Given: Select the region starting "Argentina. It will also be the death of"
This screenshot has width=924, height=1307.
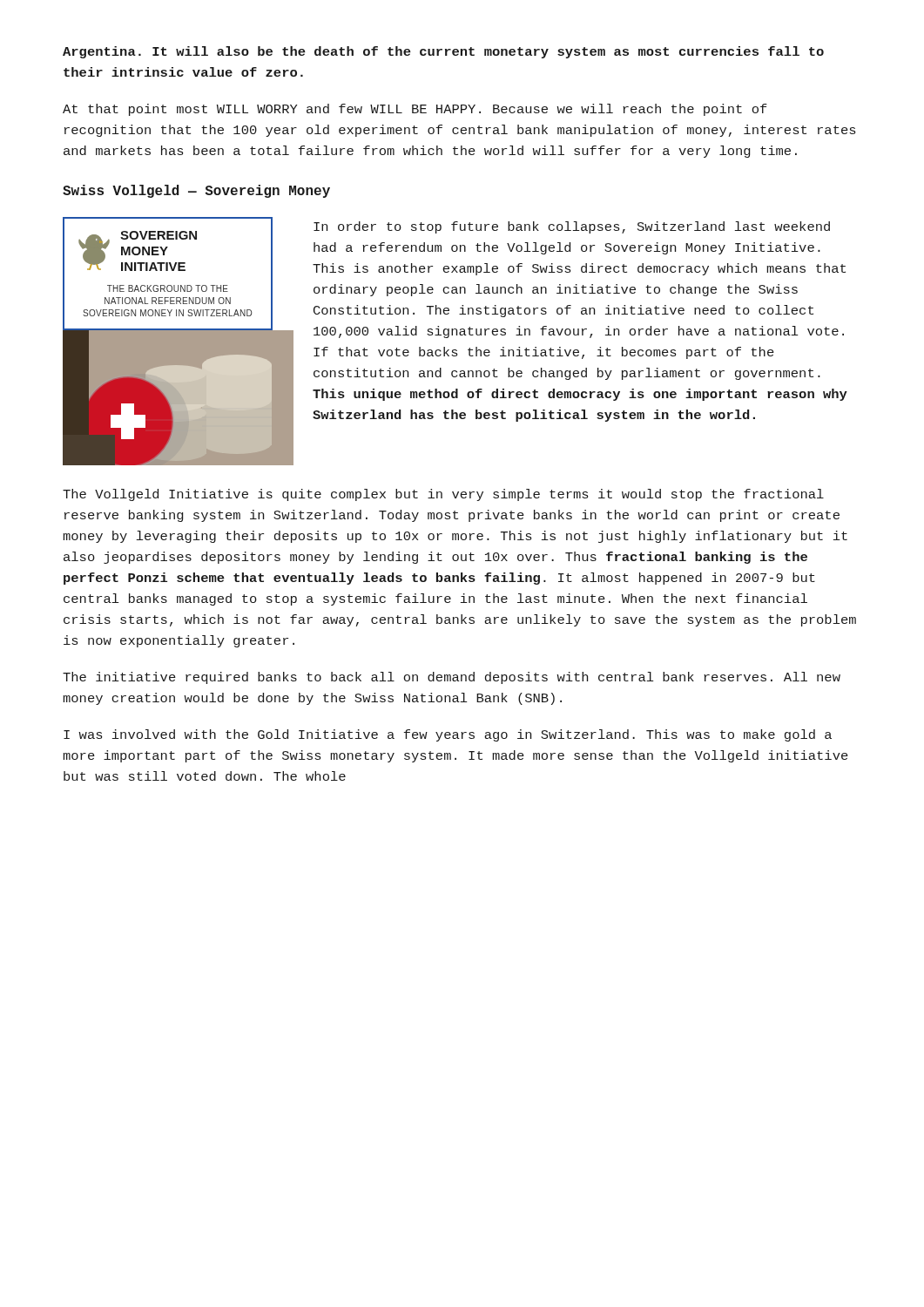Looking at the screenshot, I should click(x=443, y=63).
